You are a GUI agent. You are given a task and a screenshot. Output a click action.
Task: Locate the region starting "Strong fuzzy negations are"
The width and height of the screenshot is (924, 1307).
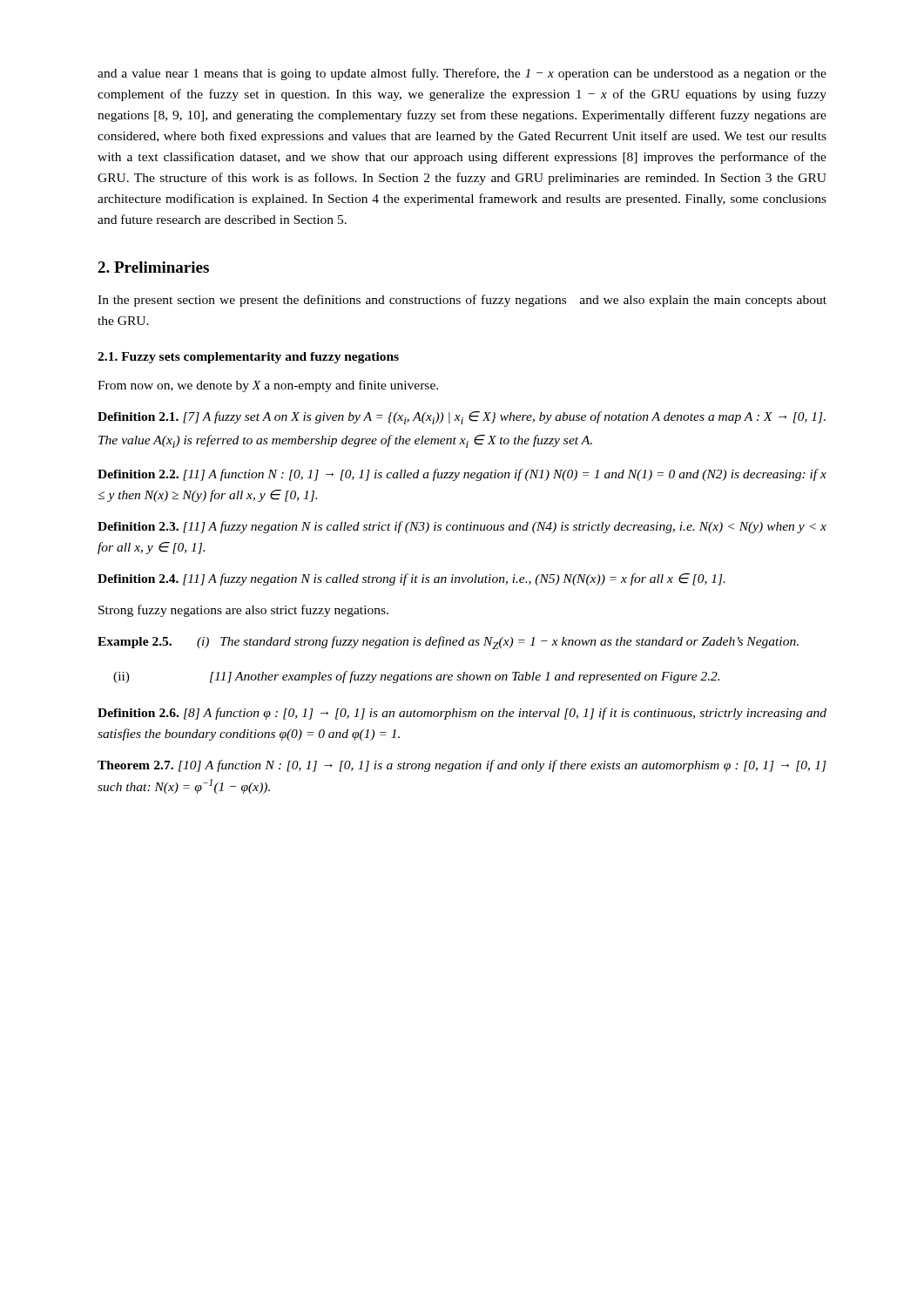click(x=243, y=611)
